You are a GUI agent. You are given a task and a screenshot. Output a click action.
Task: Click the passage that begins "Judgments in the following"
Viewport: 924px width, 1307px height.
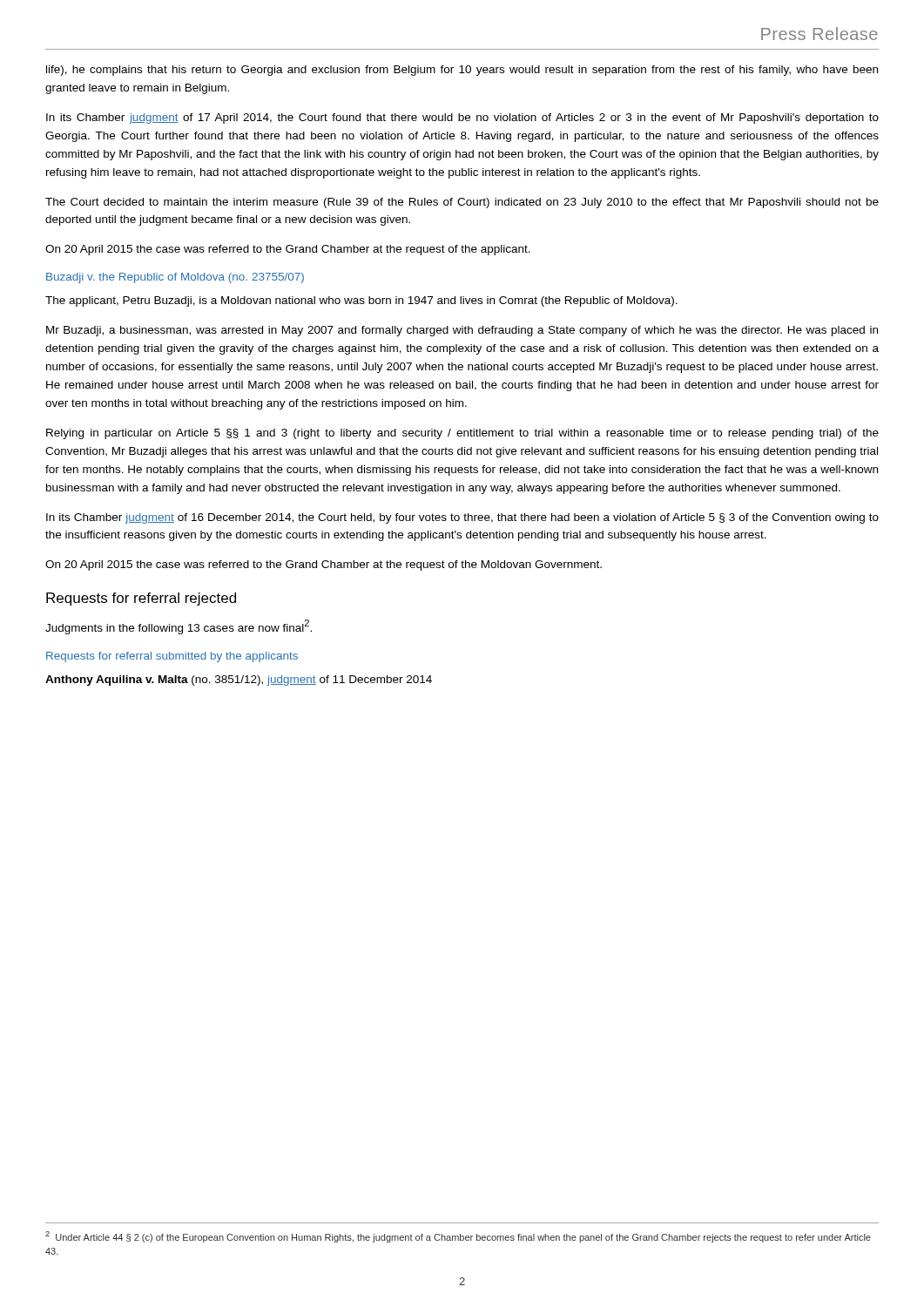coord(179,626)
